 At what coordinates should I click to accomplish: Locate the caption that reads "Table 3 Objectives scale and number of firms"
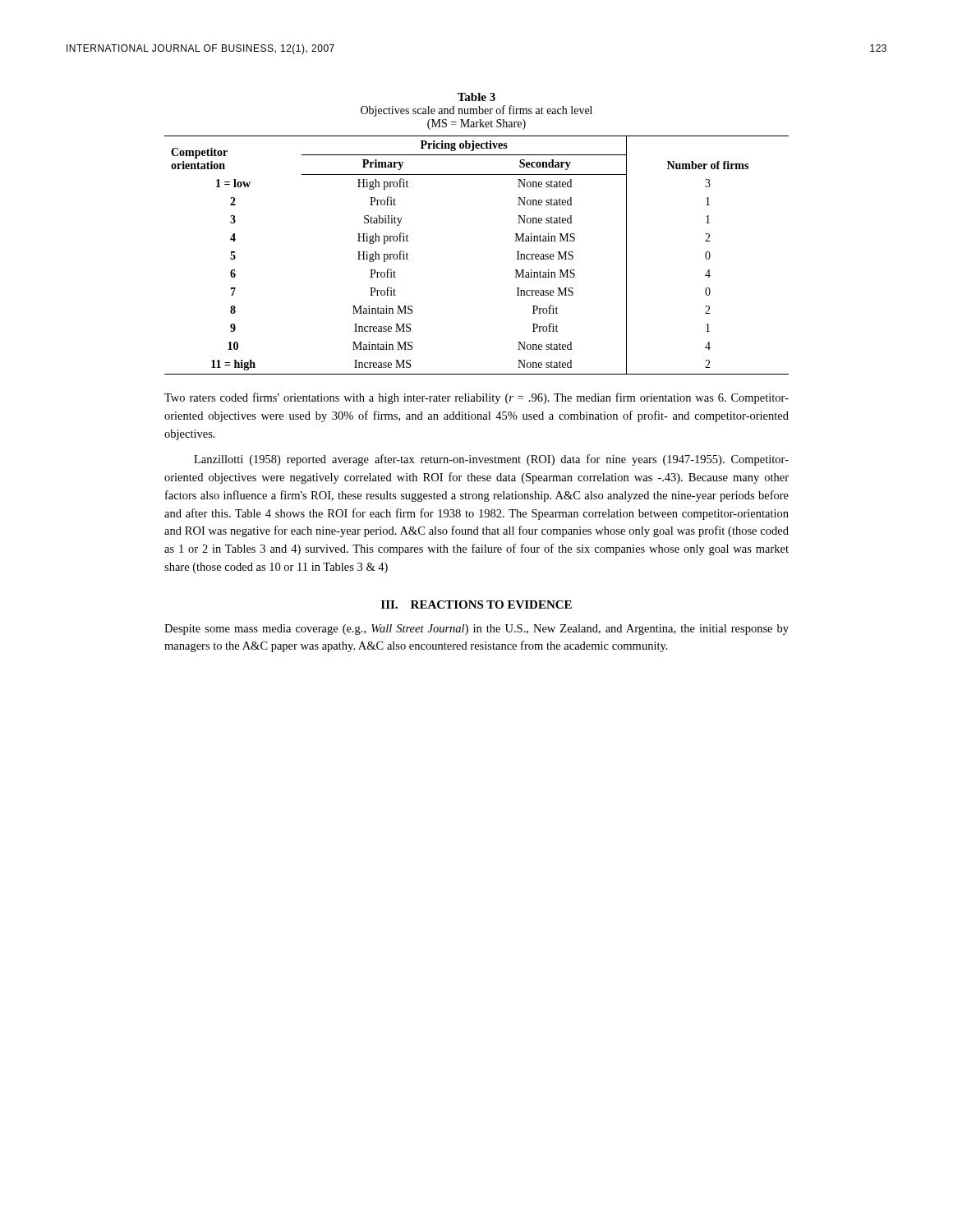tap(476, 110)
